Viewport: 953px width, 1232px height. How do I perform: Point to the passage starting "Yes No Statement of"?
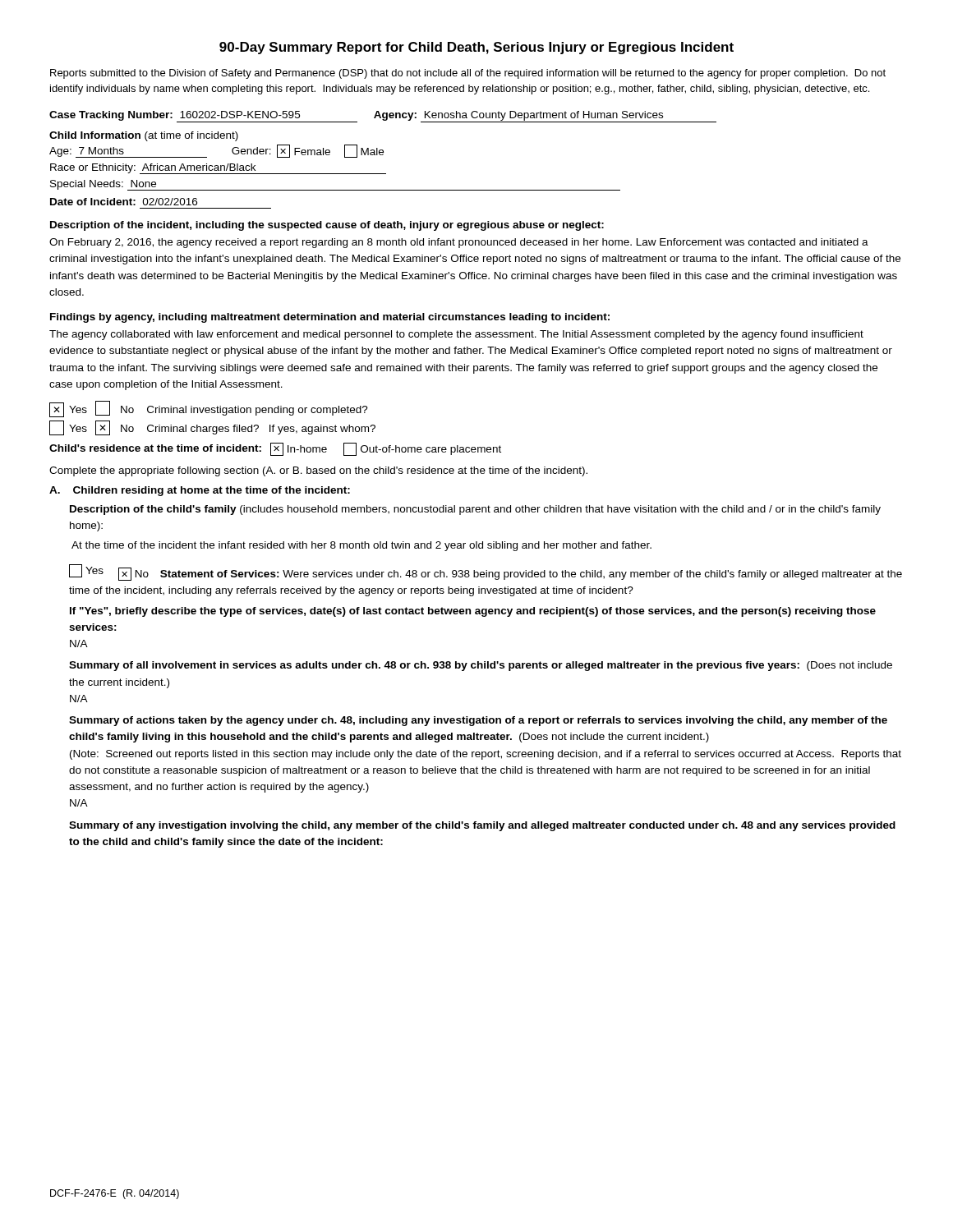(x=486, y=581)
